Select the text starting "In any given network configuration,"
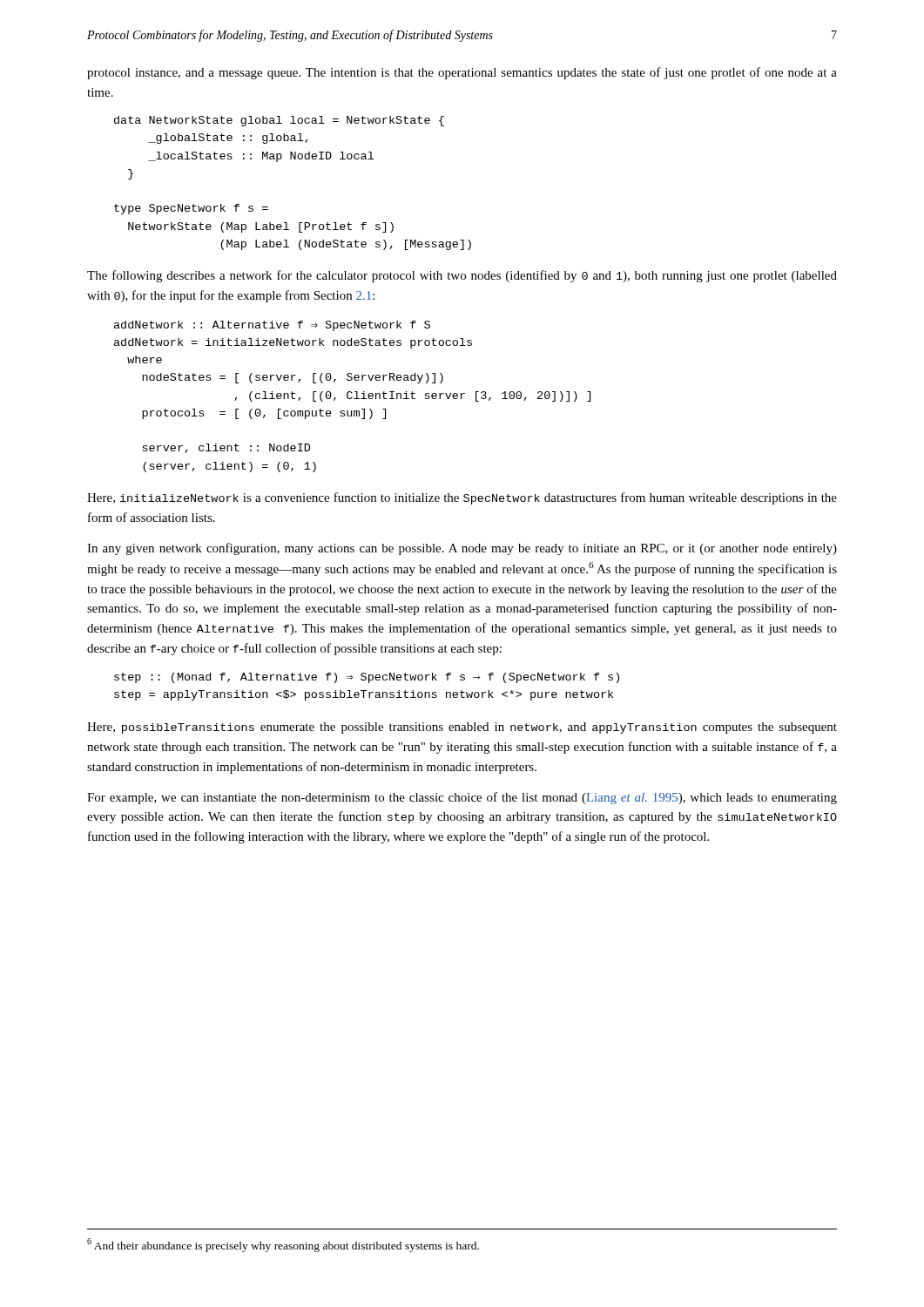 tap(462, 598)
